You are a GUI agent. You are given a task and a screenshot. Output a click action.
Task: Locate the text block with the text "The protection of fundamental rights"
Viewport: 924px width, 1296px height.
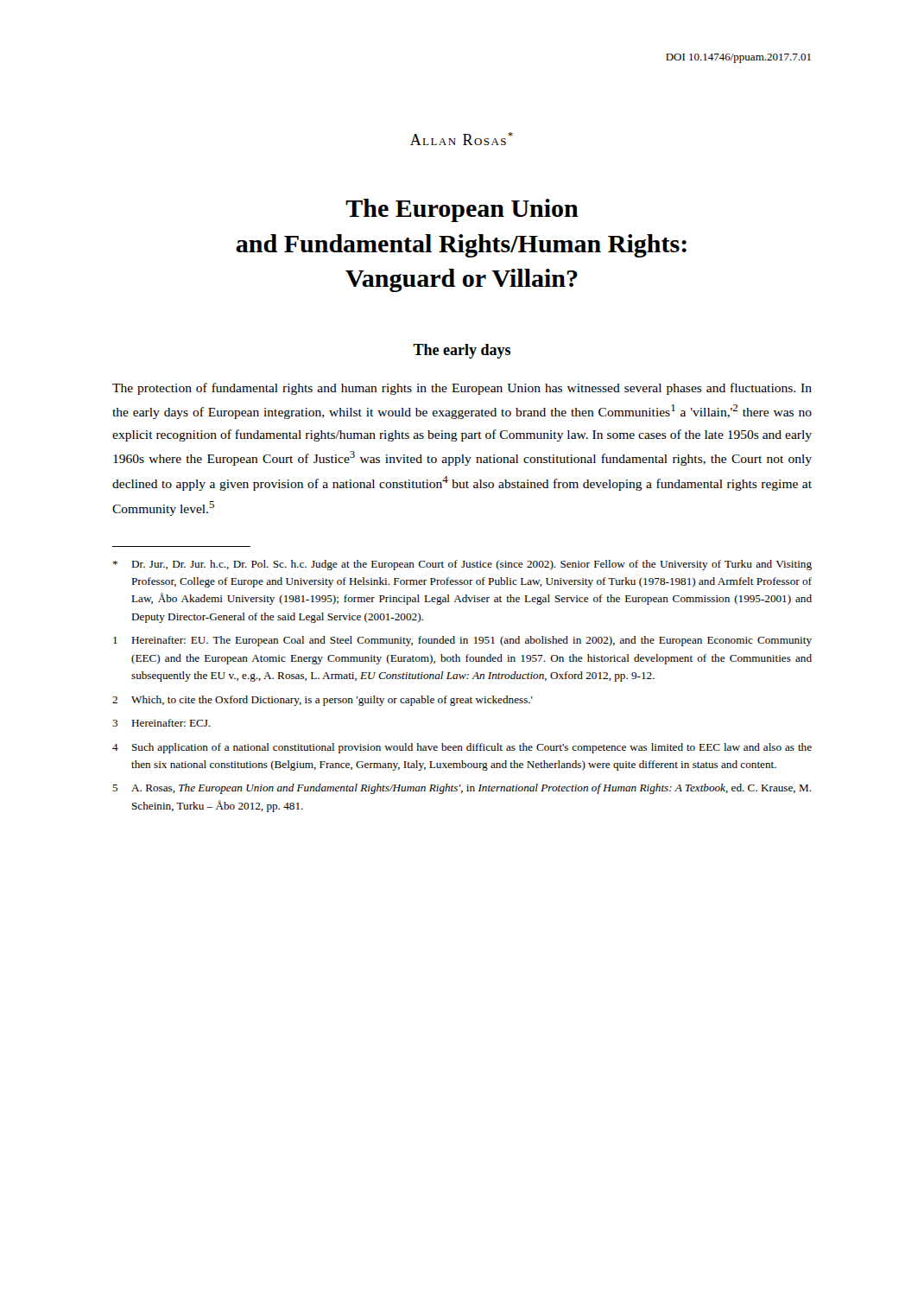click(462, 448)
